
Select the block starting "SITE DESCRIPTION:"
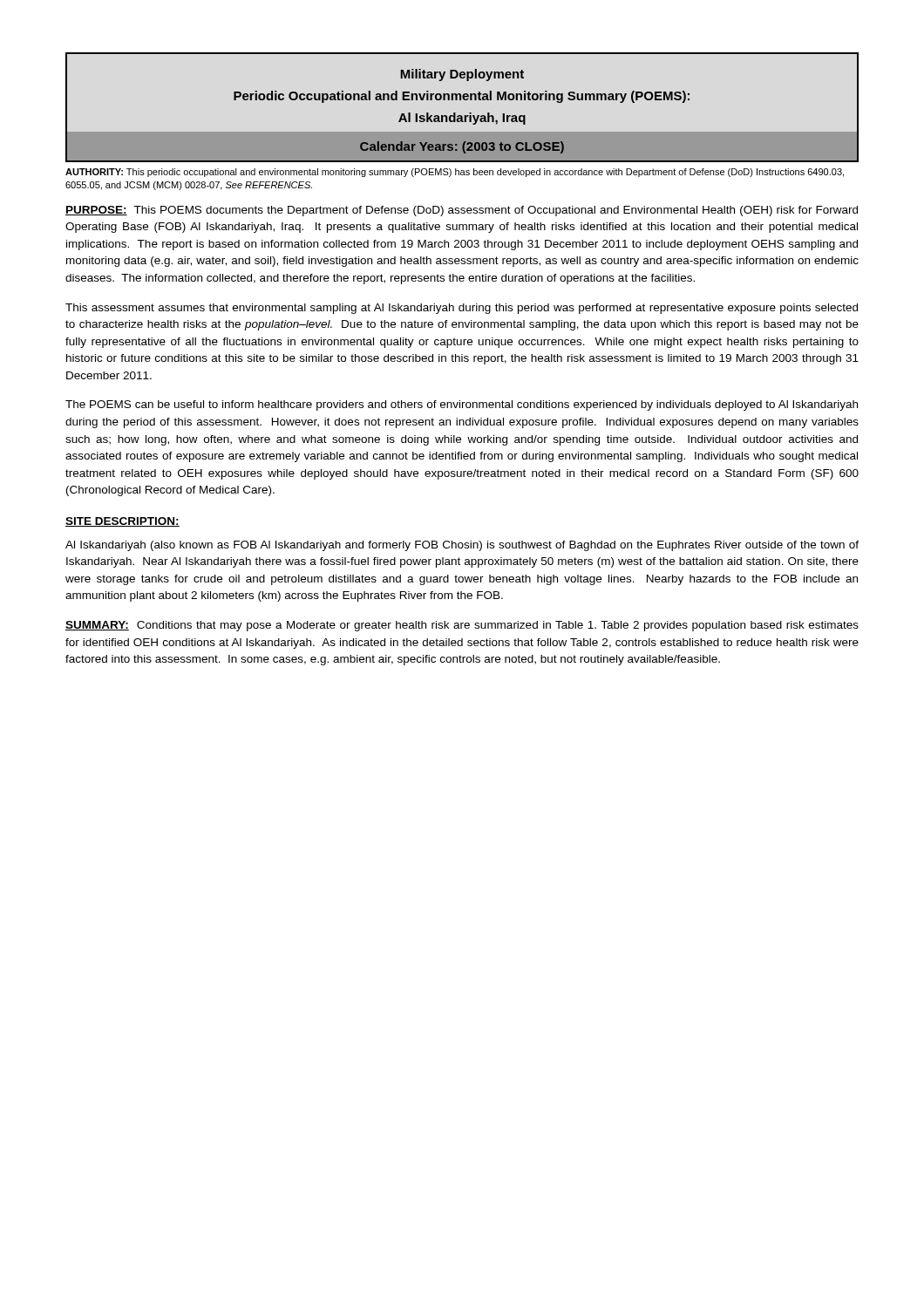122,521
